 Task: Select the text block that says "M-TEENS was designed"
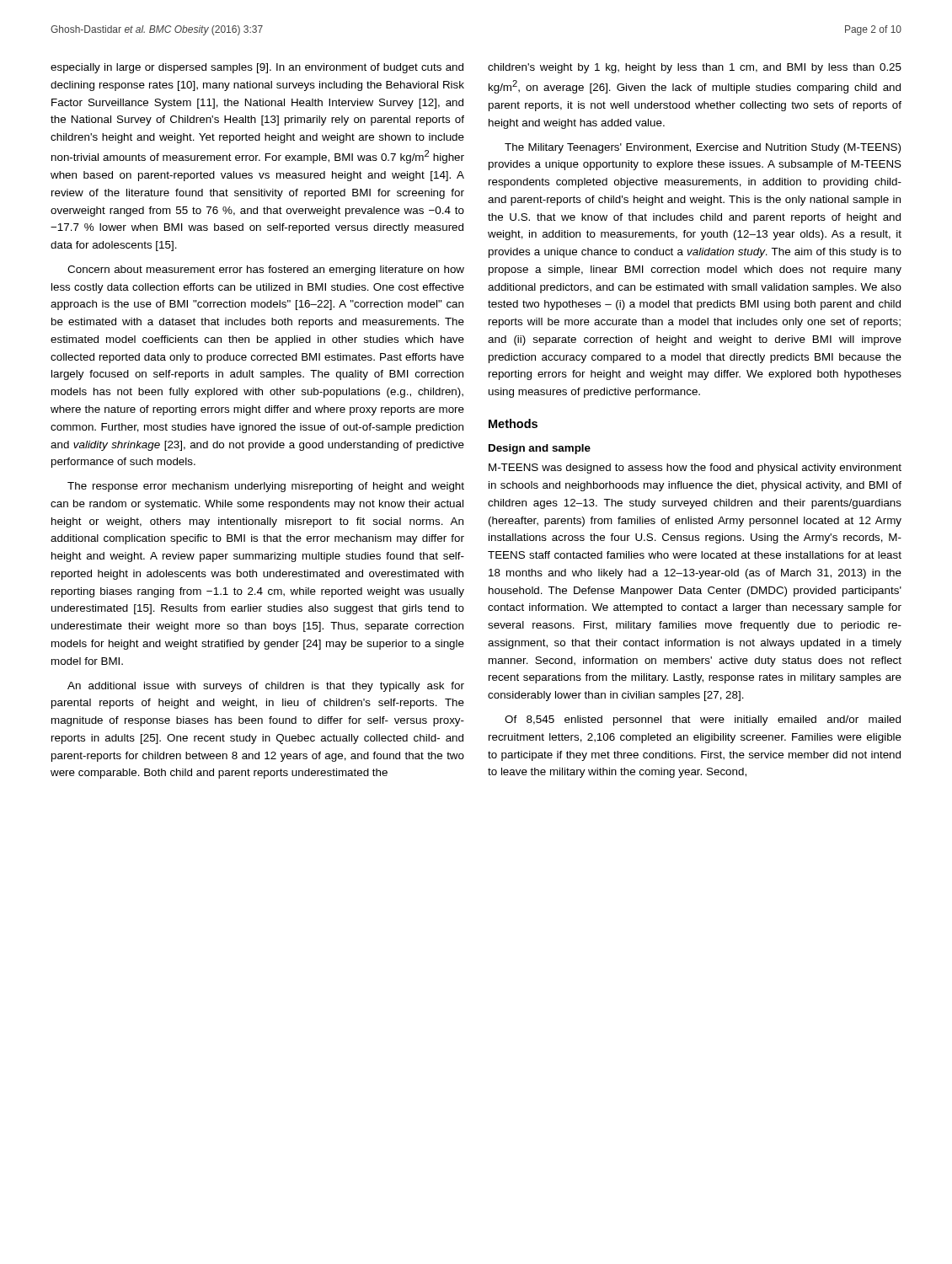point(695,582)
